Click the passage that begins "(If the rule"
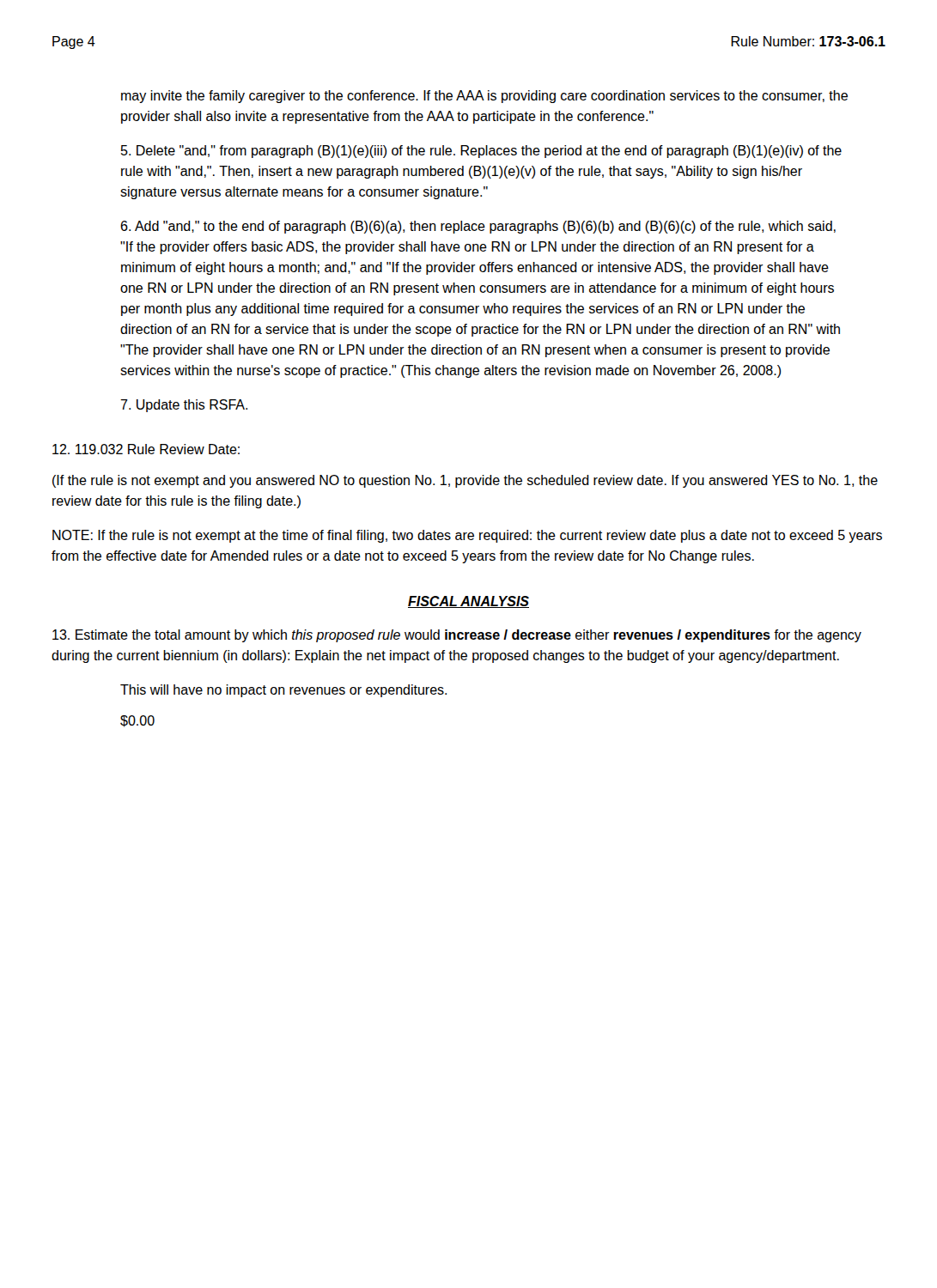The image size is (937, 1288). pos(465,491)
